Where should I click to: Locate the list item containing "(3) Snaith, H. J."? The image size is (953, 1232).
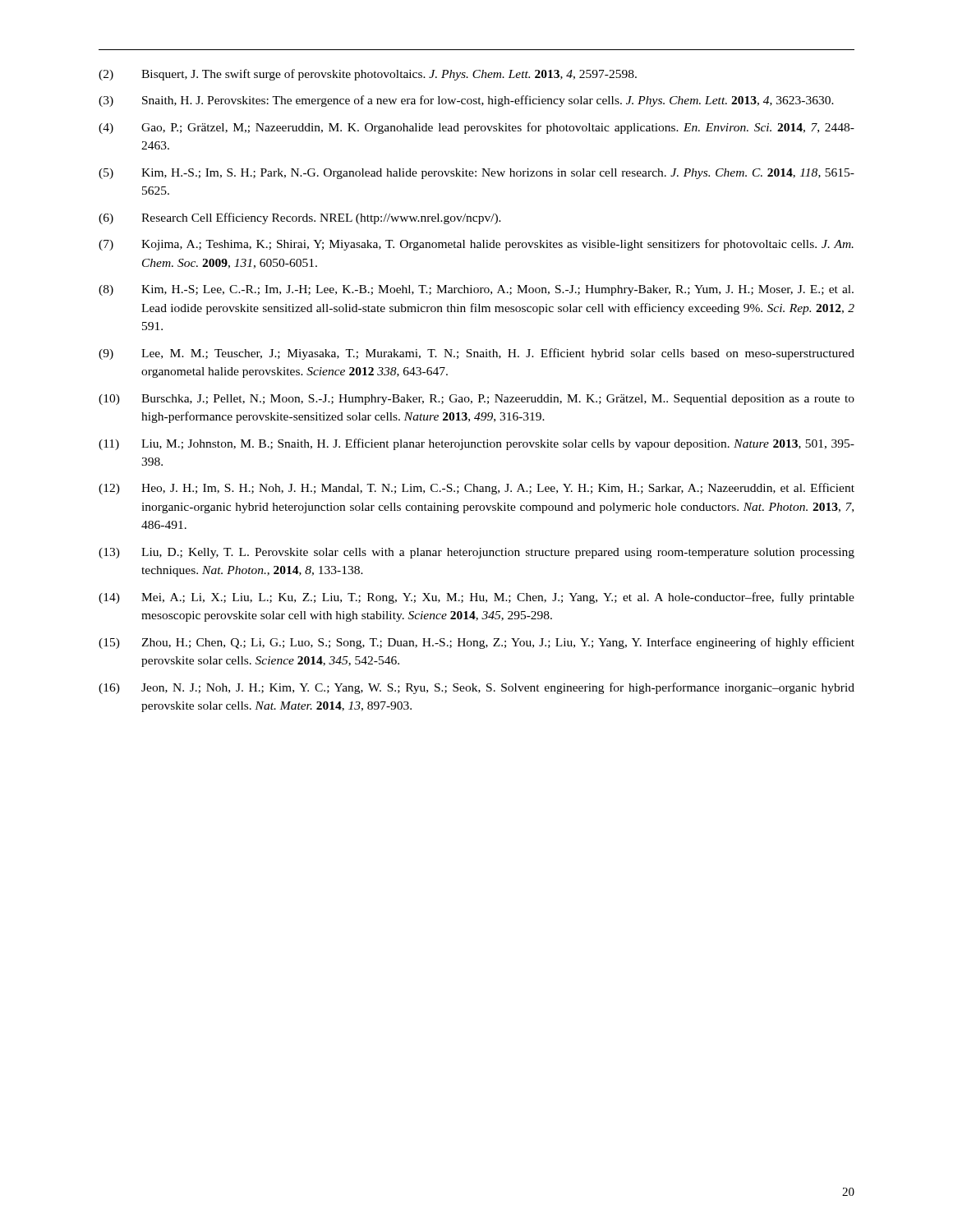tap(476, 101)
